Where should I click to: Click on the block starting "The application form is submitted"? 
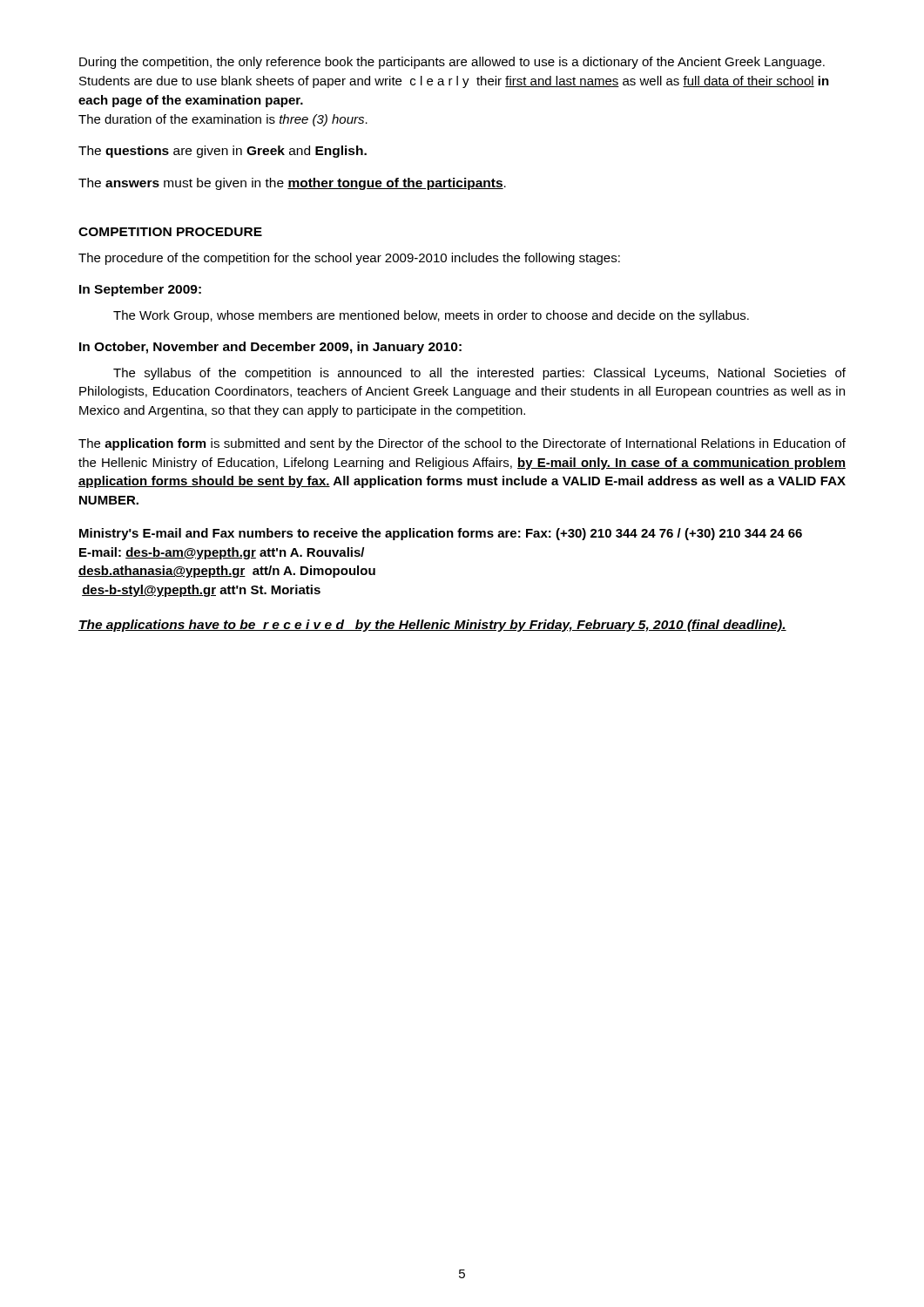point(462,472)
